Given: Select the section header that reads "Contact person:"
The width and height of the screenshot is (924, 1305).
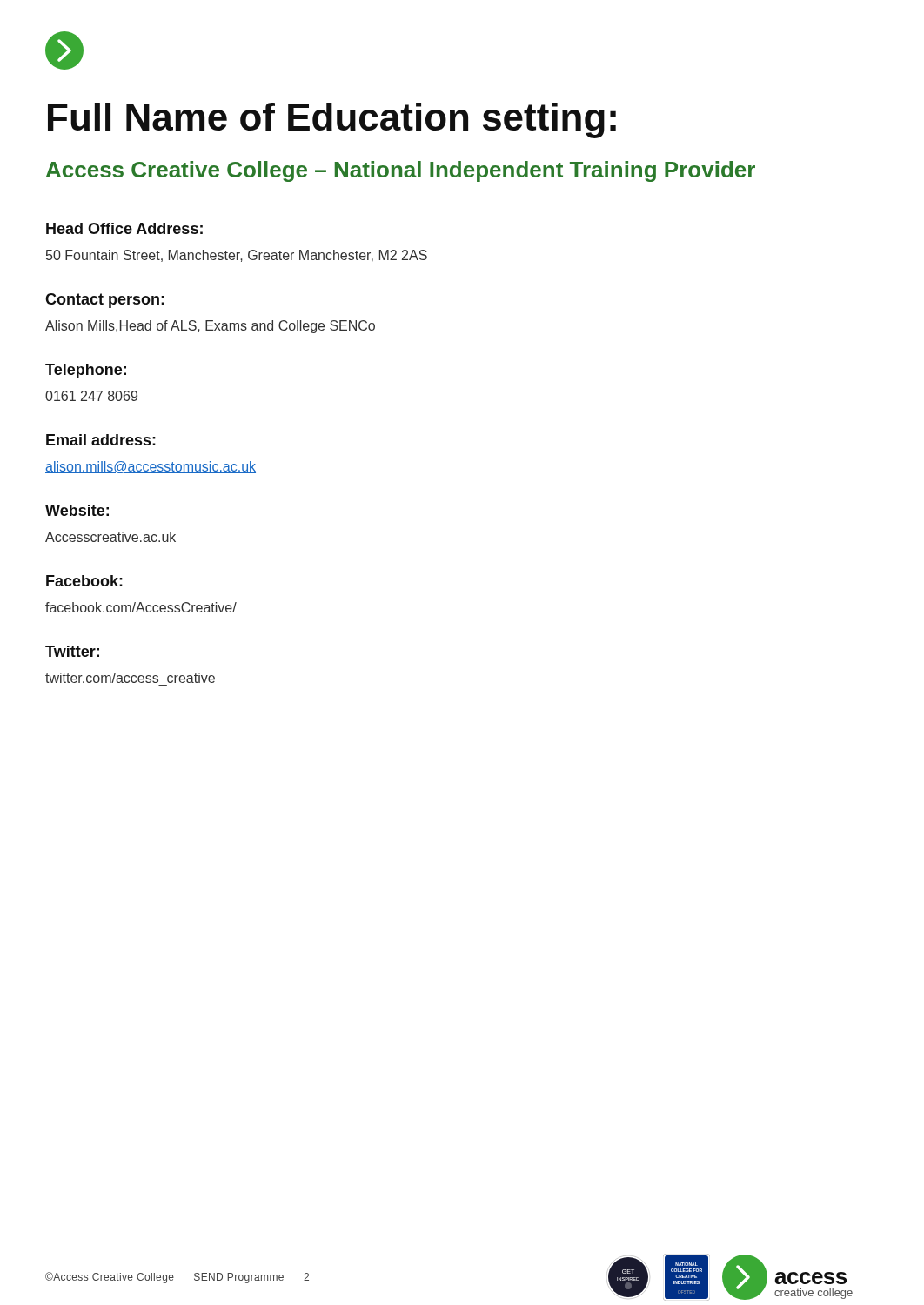Looking at the screenshot, I should click(x=105, y=301).
